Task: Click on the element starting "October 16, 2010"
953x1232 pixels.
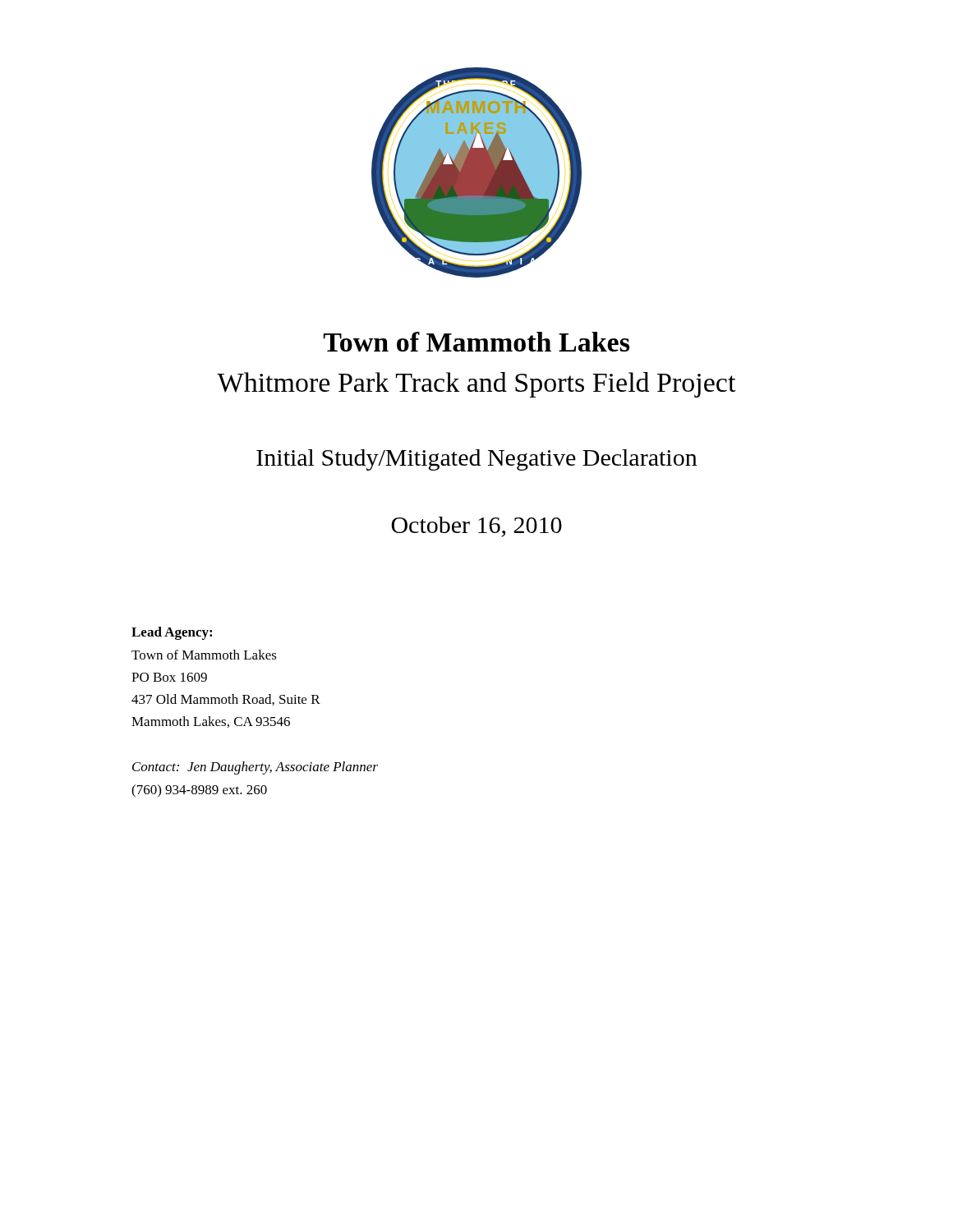Action: pyautogui.click(x=476, y=525)
